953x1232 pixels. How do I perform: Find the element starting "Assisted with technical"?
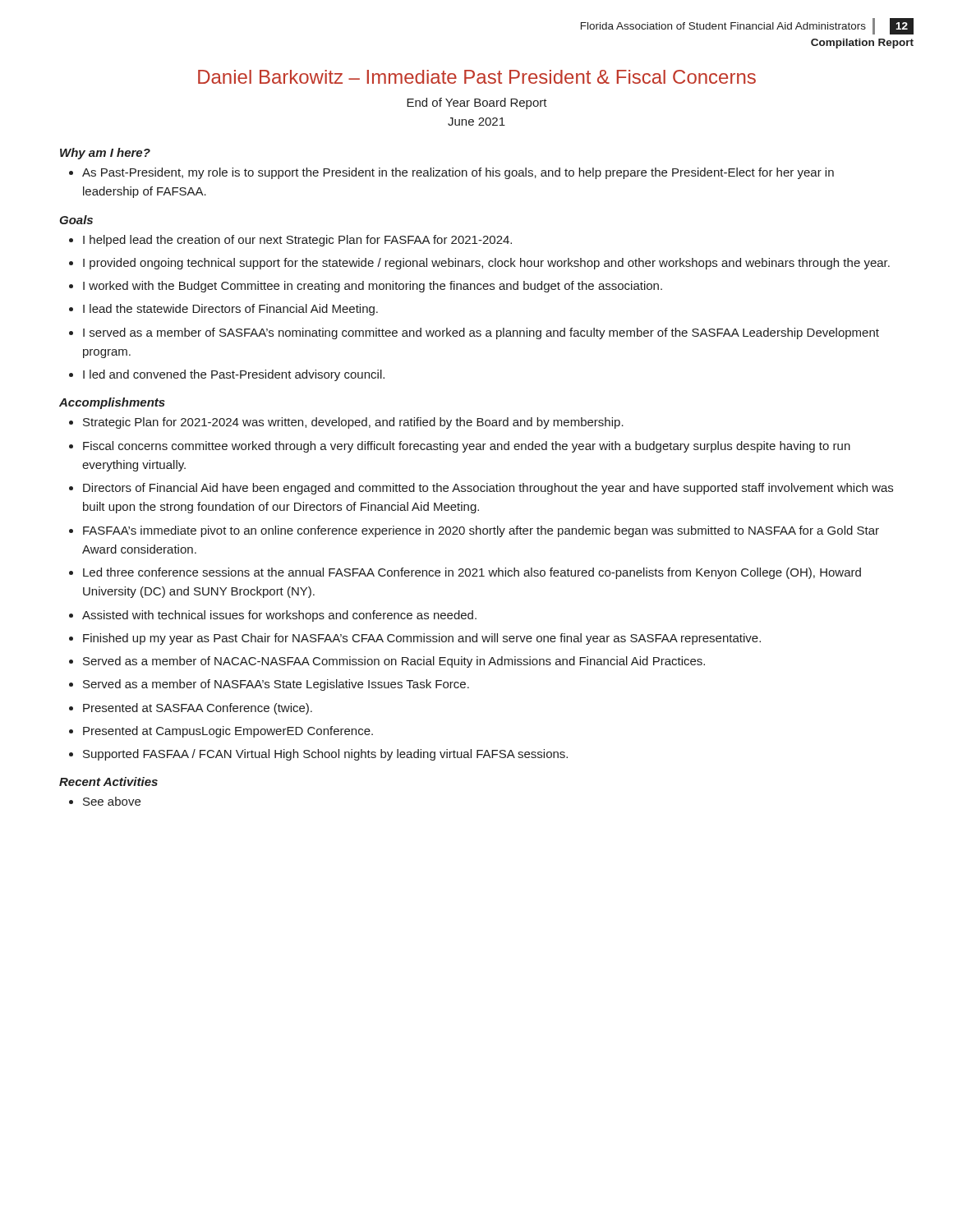click(280, 614)
